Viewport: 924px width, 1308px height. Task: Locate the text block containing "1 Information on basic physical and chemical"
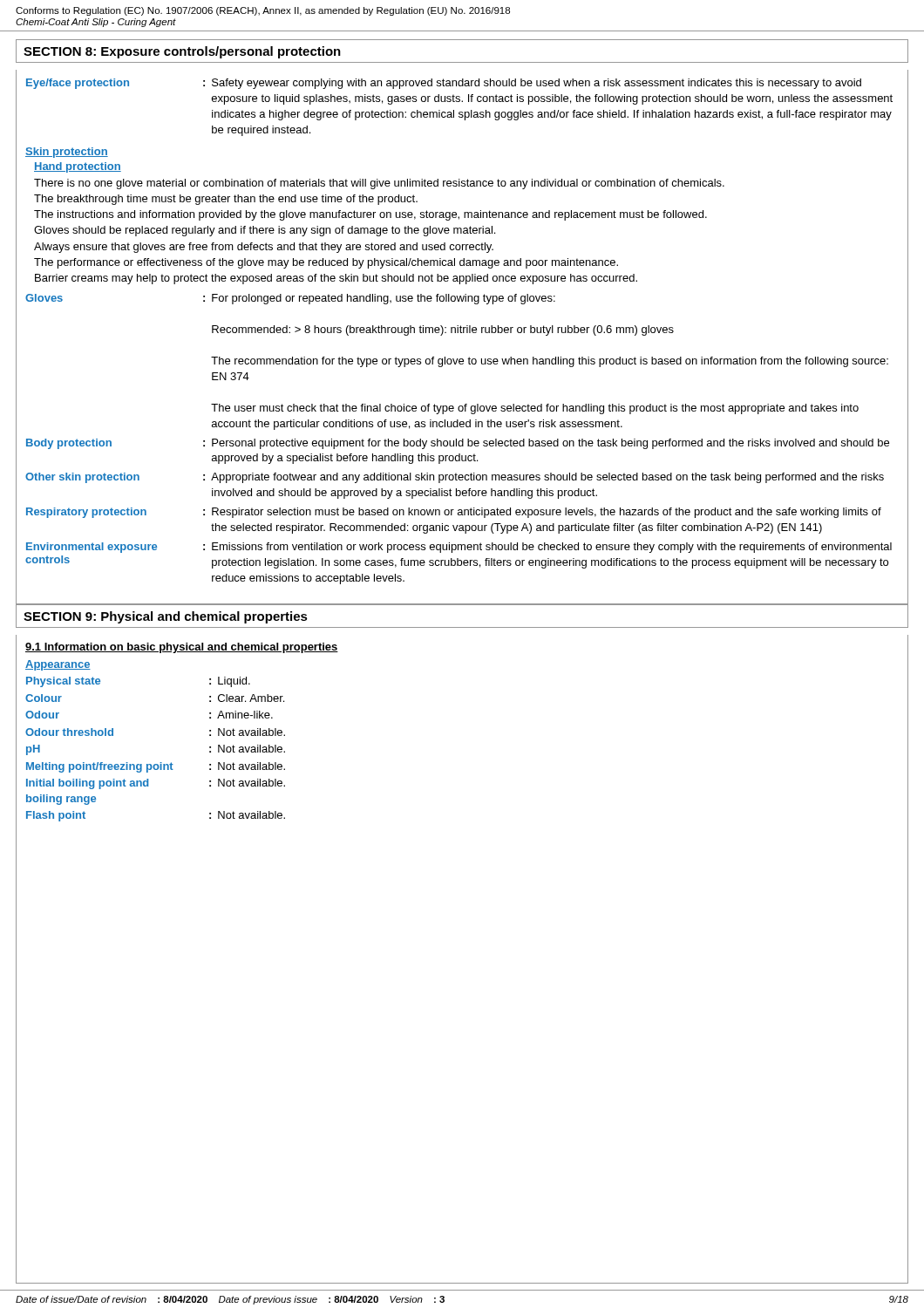[x=181, y=647]
